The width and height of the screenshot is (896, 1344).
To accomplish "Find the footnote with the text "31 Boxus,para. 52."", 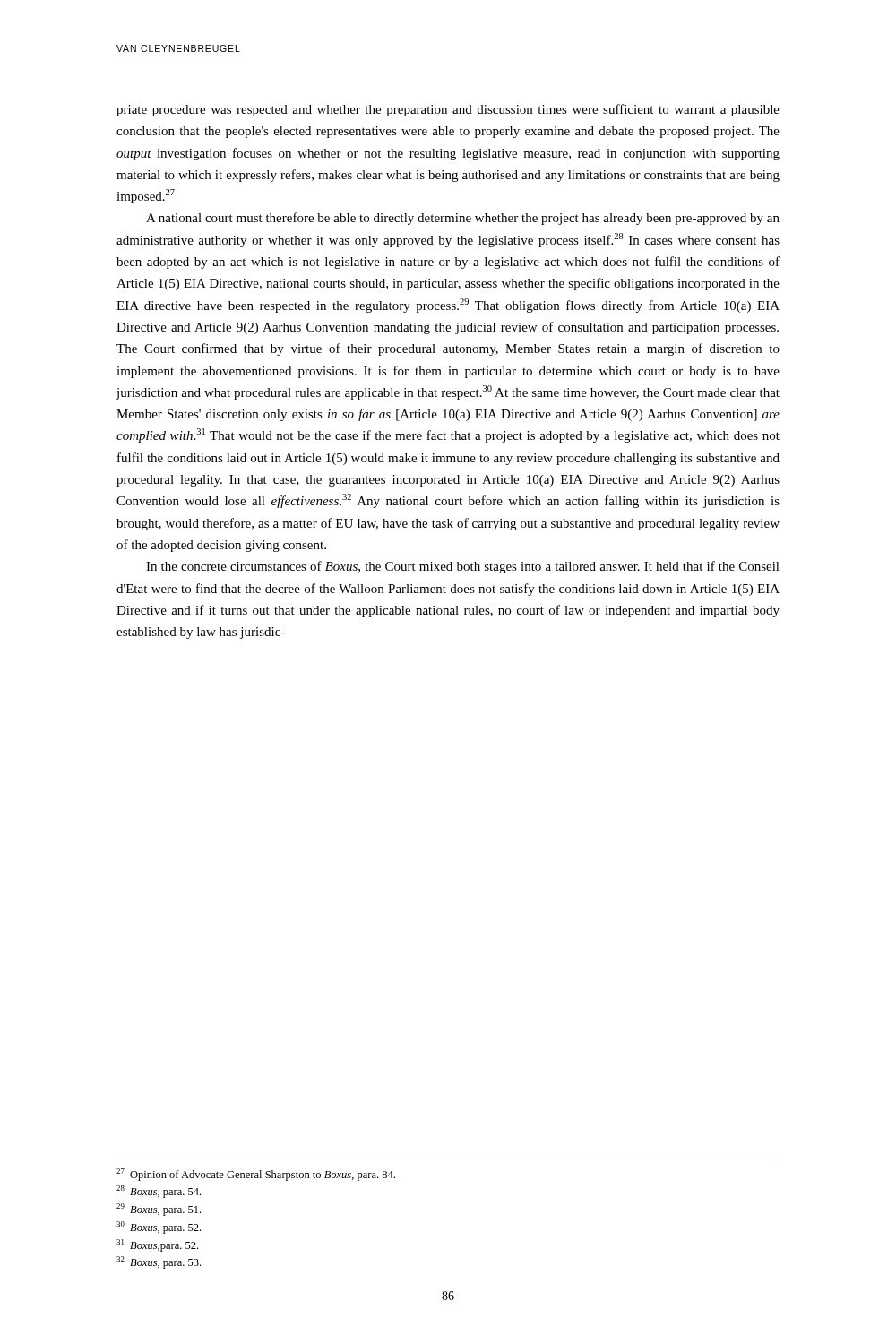I will point(158,1244).
